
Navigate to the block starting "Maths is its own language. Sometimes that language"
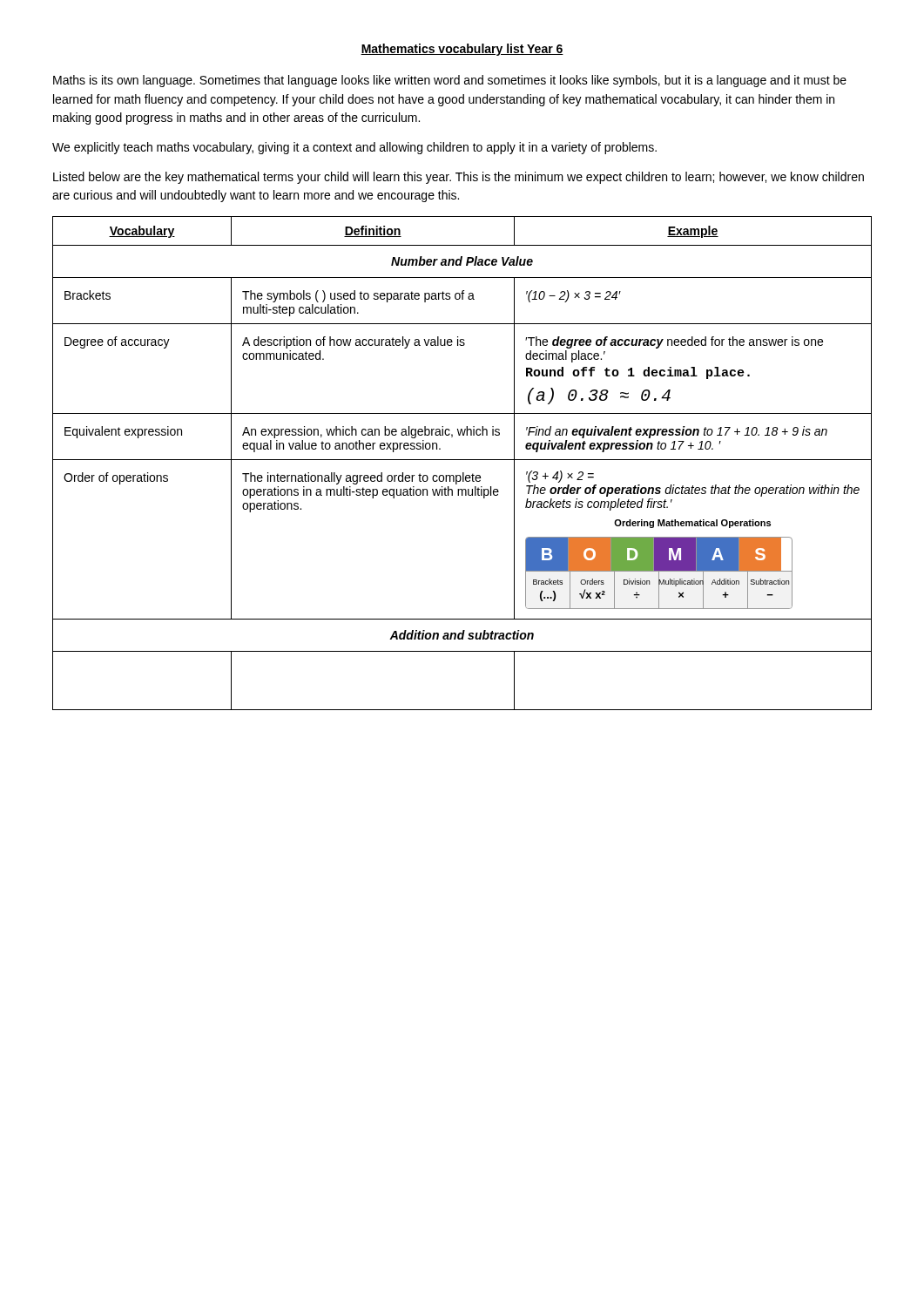pyautogui.click(x=449, y=99)
